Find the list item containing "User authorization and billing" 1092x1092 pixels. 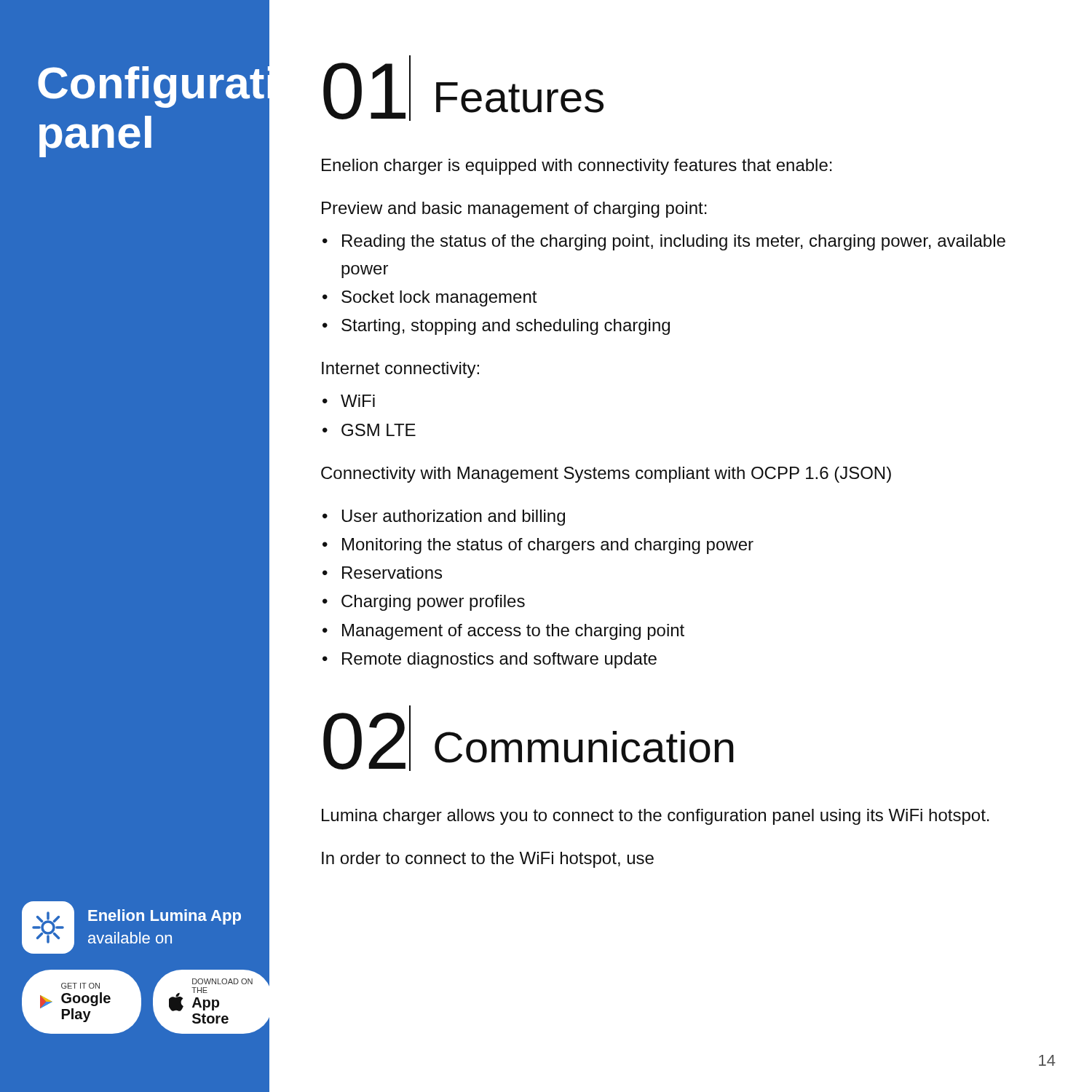(x=453, y=516)
